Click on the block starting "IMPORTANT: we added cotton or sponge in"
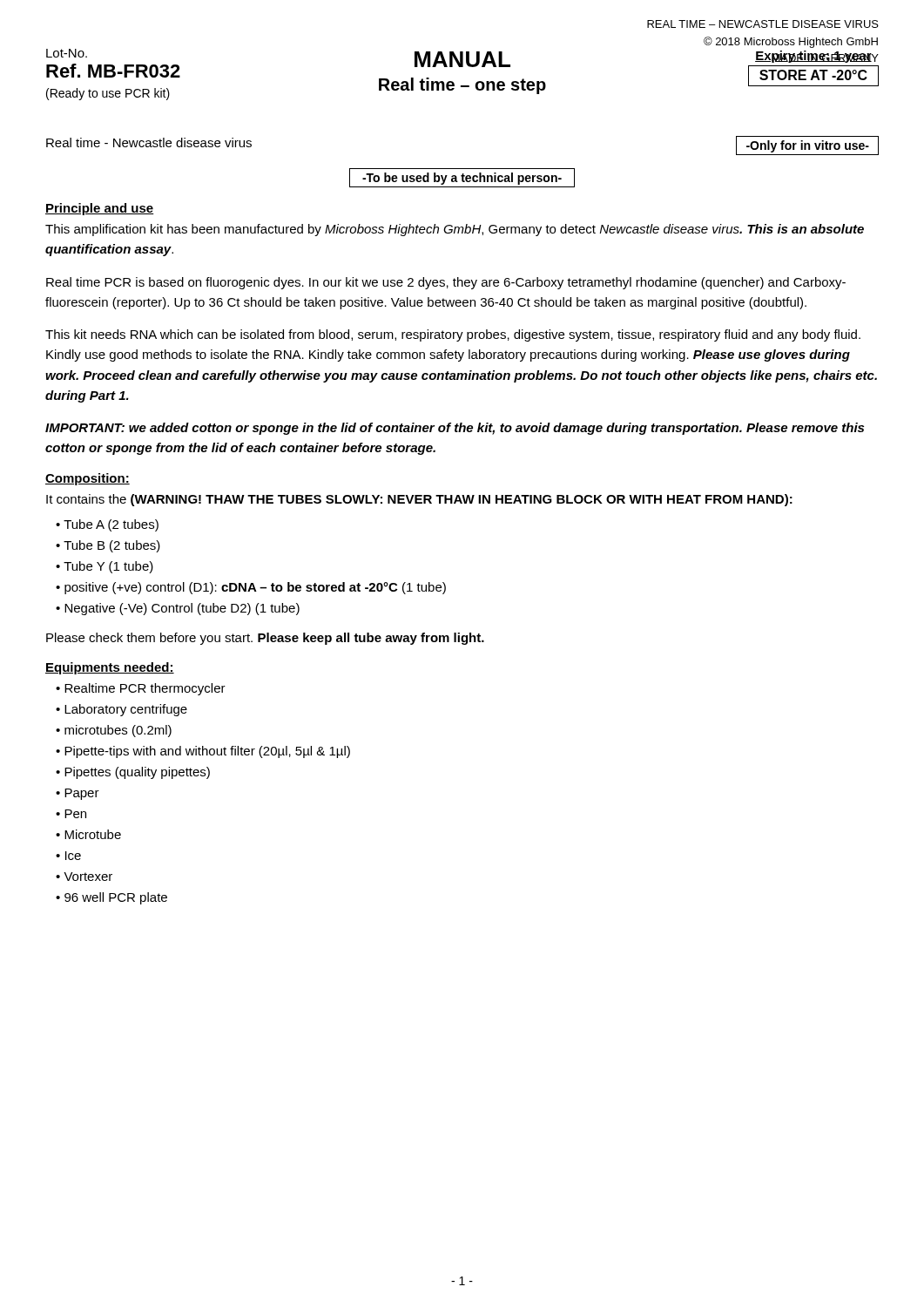Screen dimensions: 1307x924 [455, 438]
